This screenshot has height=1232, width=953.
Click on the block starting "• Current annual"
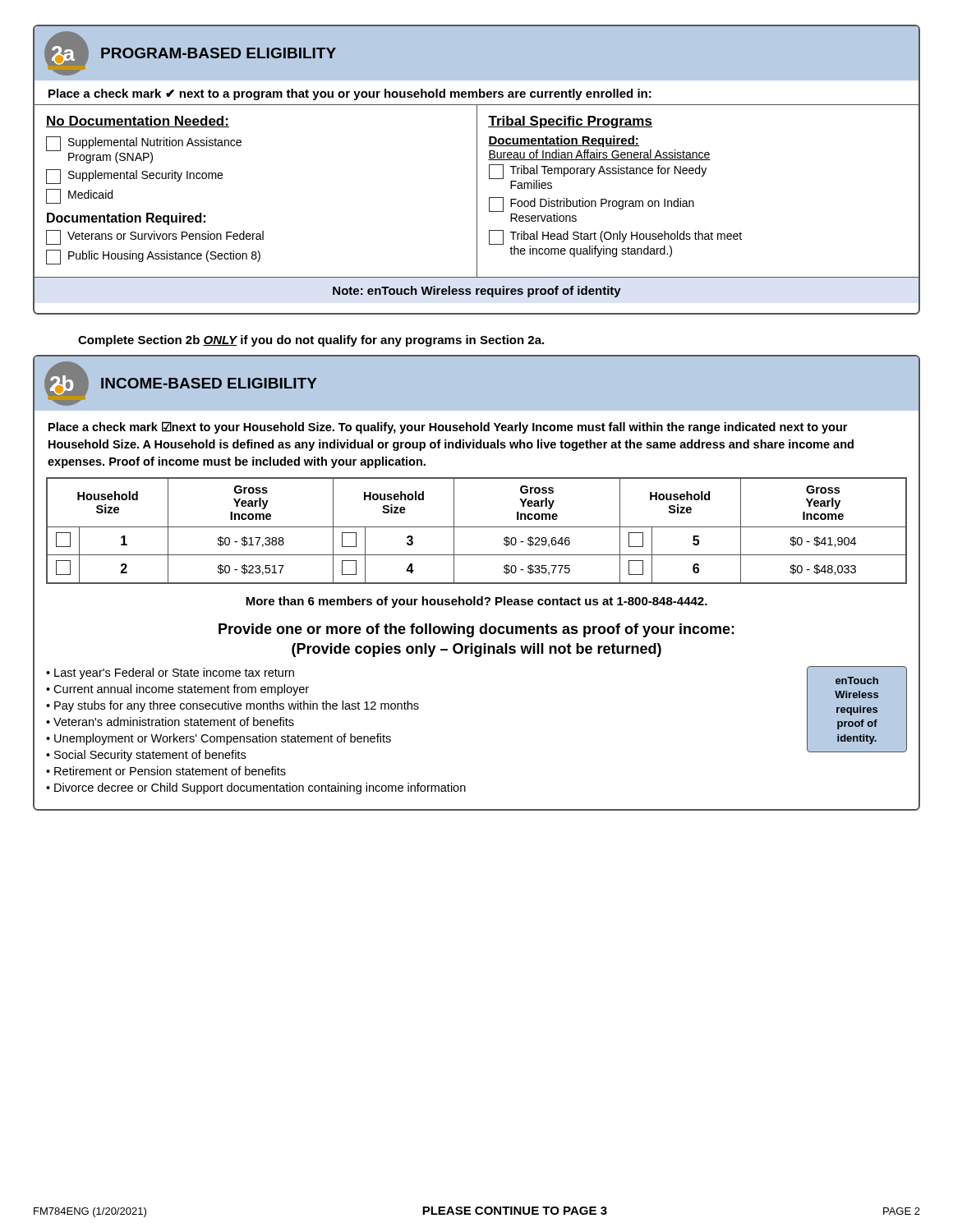tap(178, 689)
